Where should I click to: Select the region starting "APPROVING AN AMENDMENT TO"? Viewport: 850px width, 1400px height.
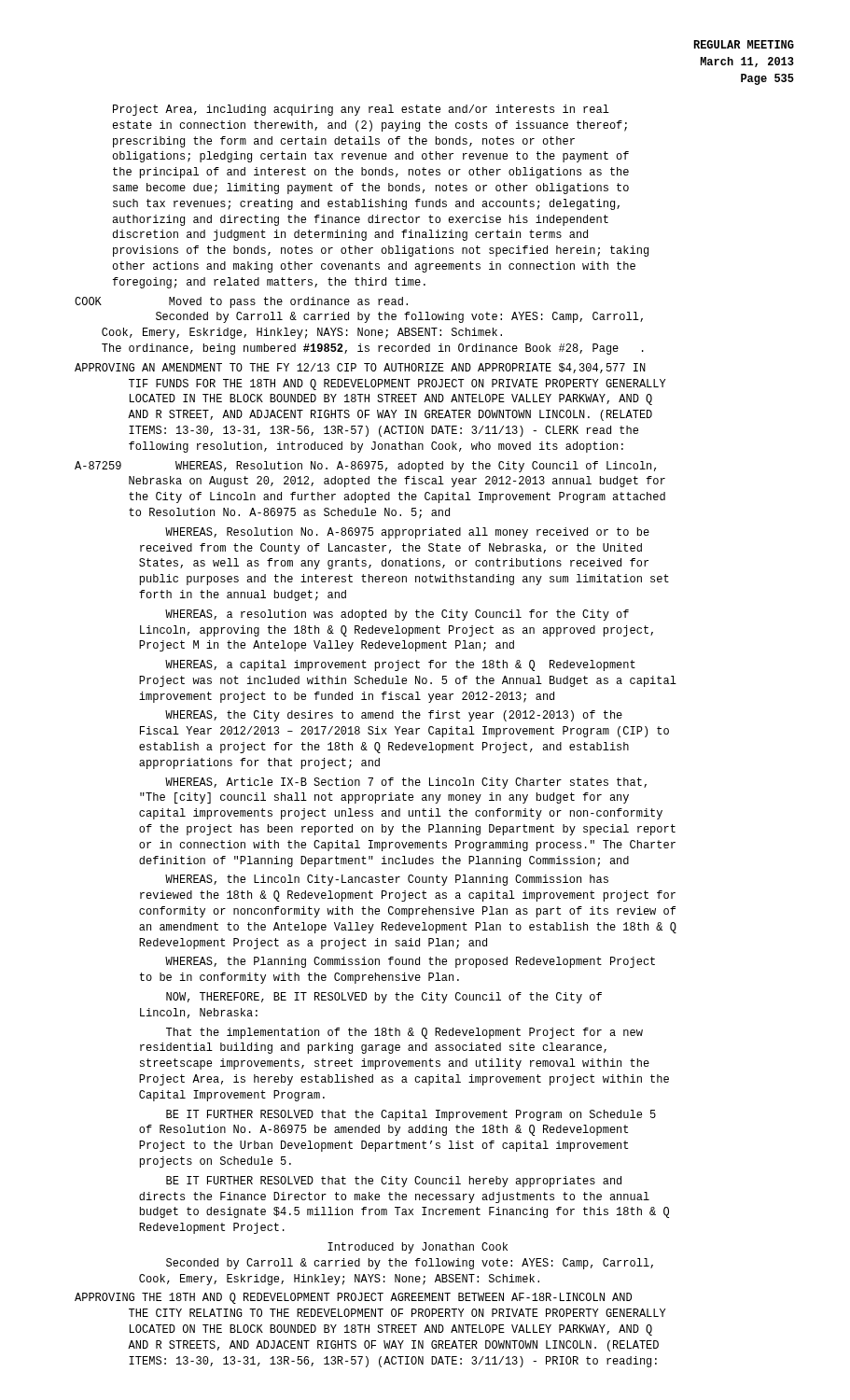[370, 408]
